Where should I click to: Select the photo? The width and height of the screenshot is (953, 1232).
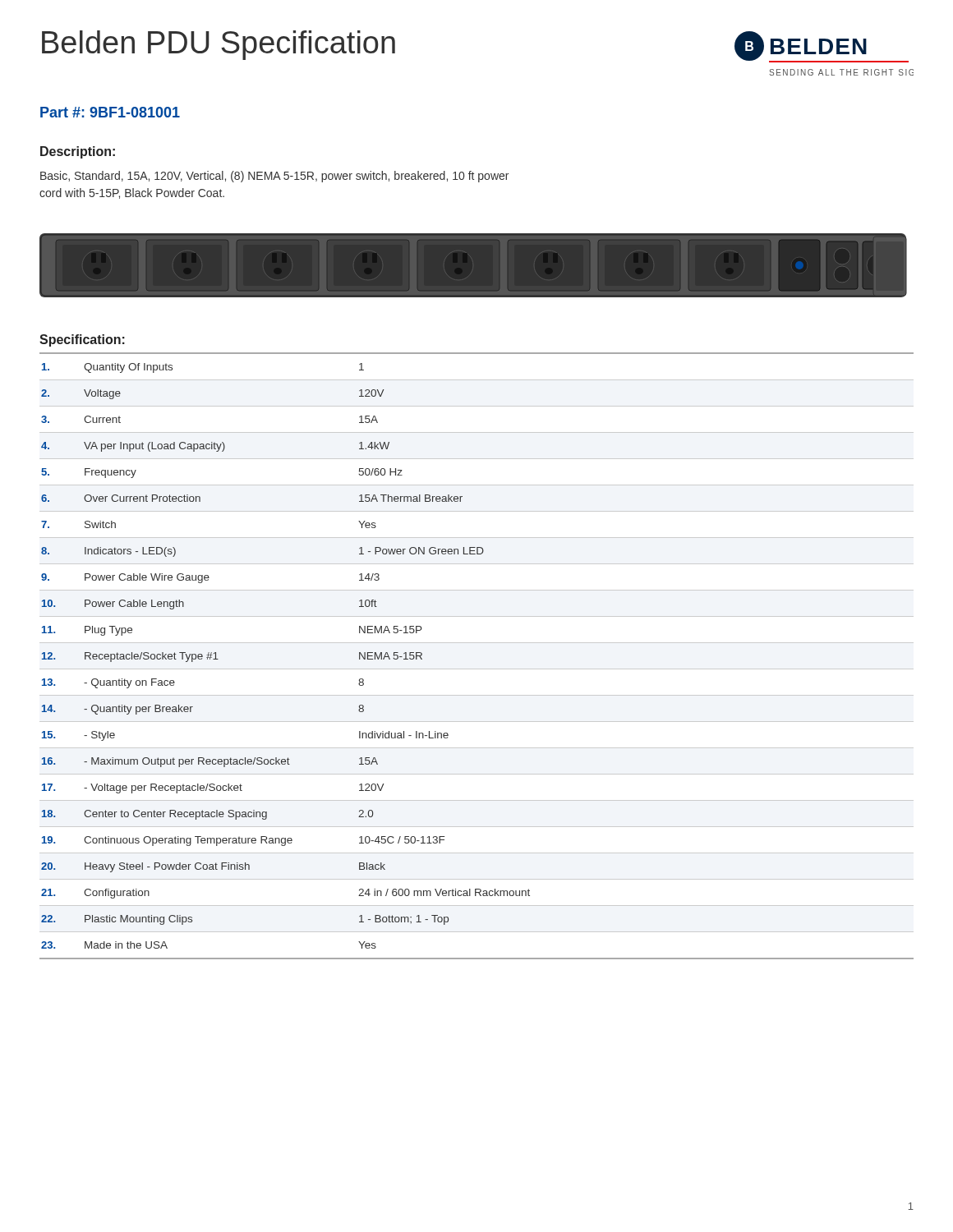point(476,260)
